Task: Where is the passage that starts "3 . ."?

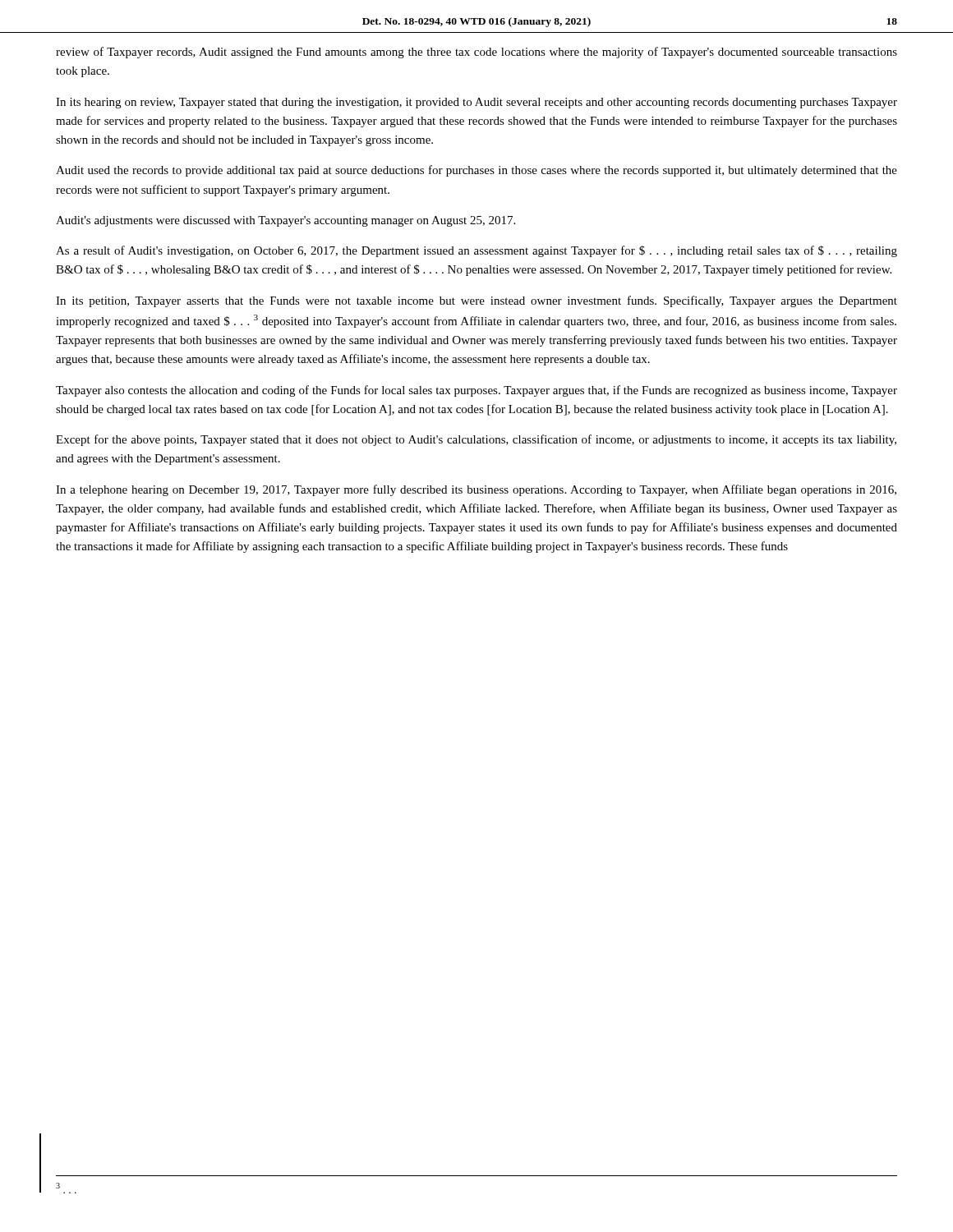Action: pyautogui.click(x=66, y=1188)
